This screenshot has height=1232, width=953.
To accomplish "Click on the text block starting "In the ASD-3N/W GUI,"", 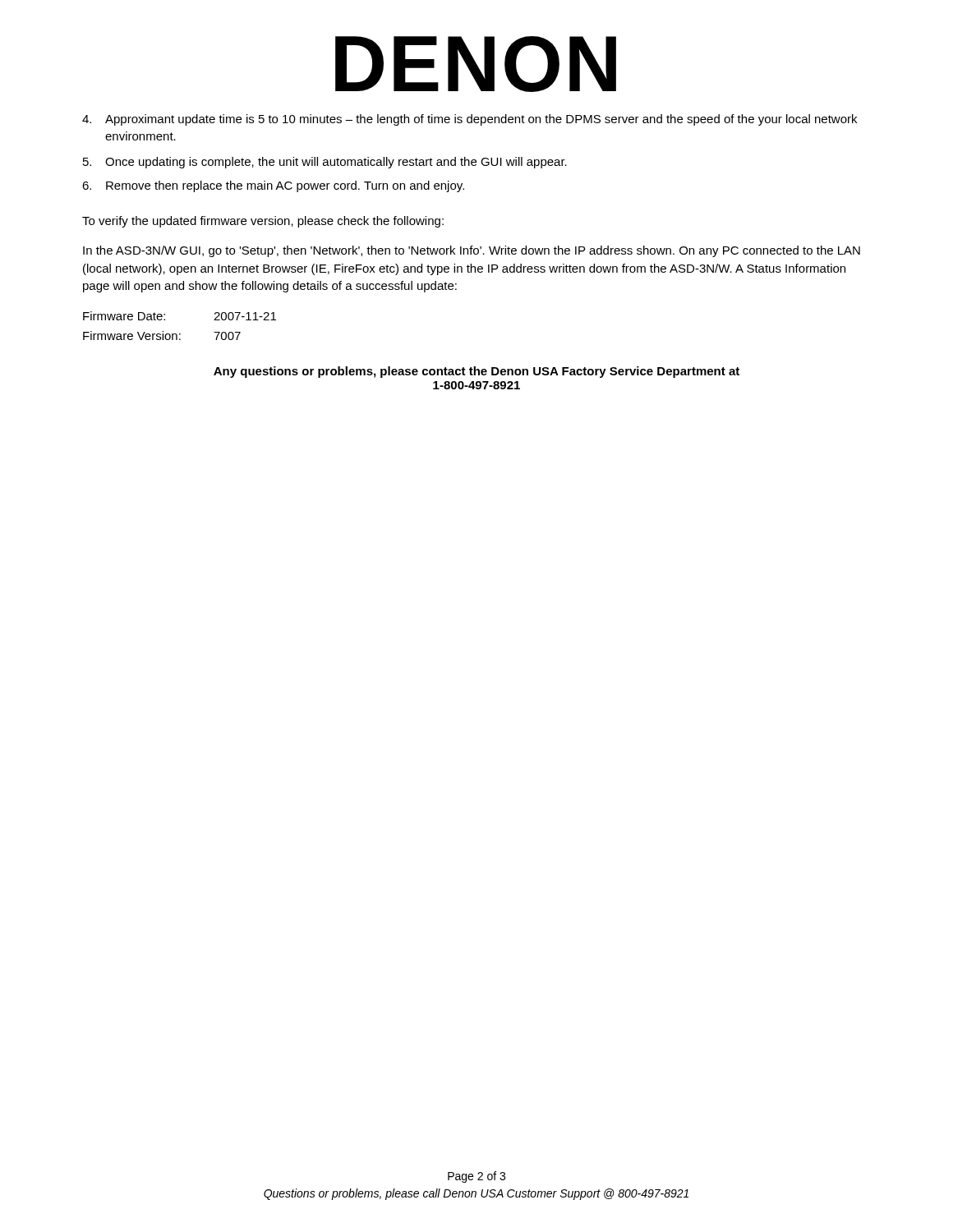I will (472, 268).
